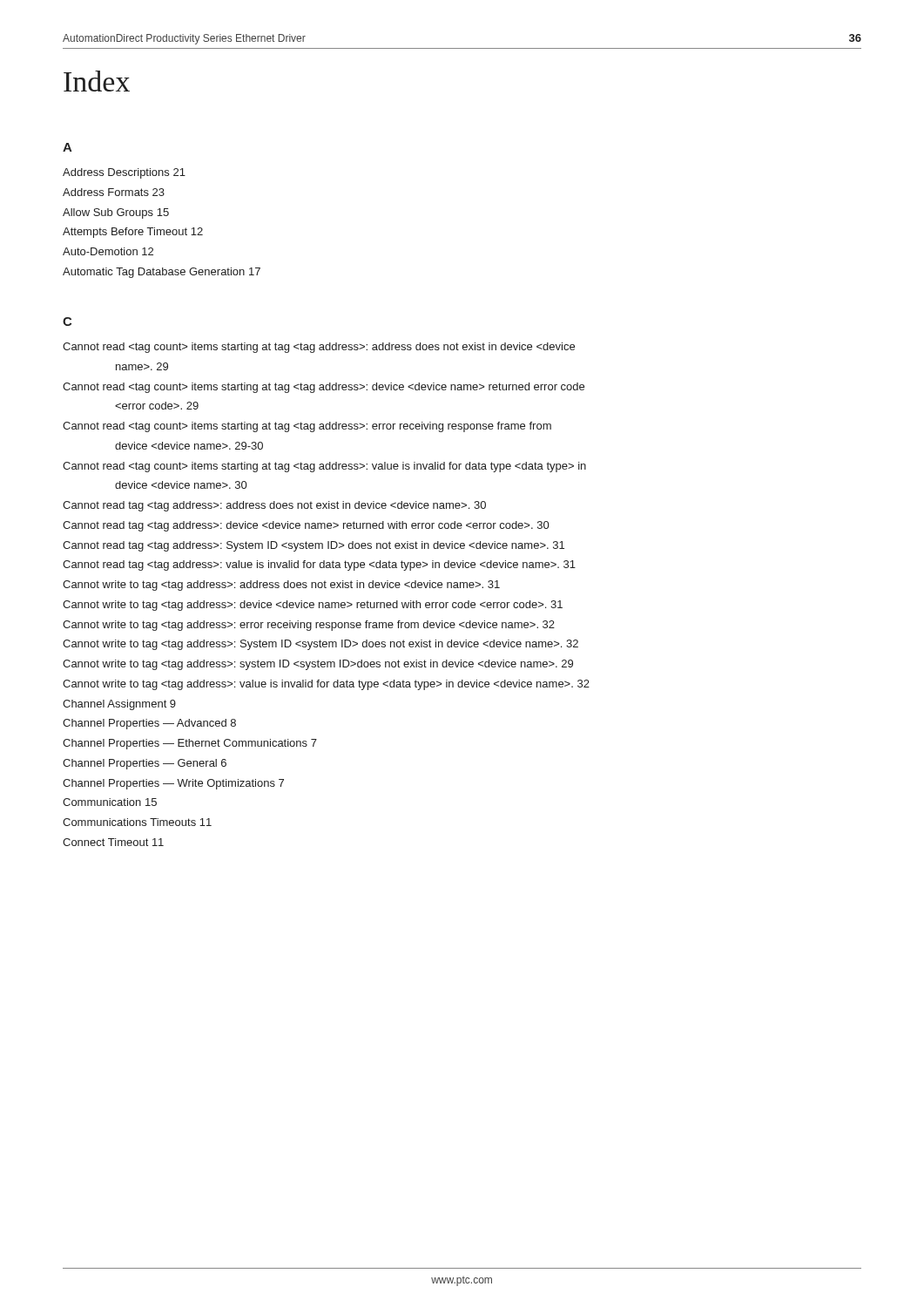Click on the list item with the text "Channel Properties — Write Optimizations"
The image size is (924, 1307).
[174, 783]
